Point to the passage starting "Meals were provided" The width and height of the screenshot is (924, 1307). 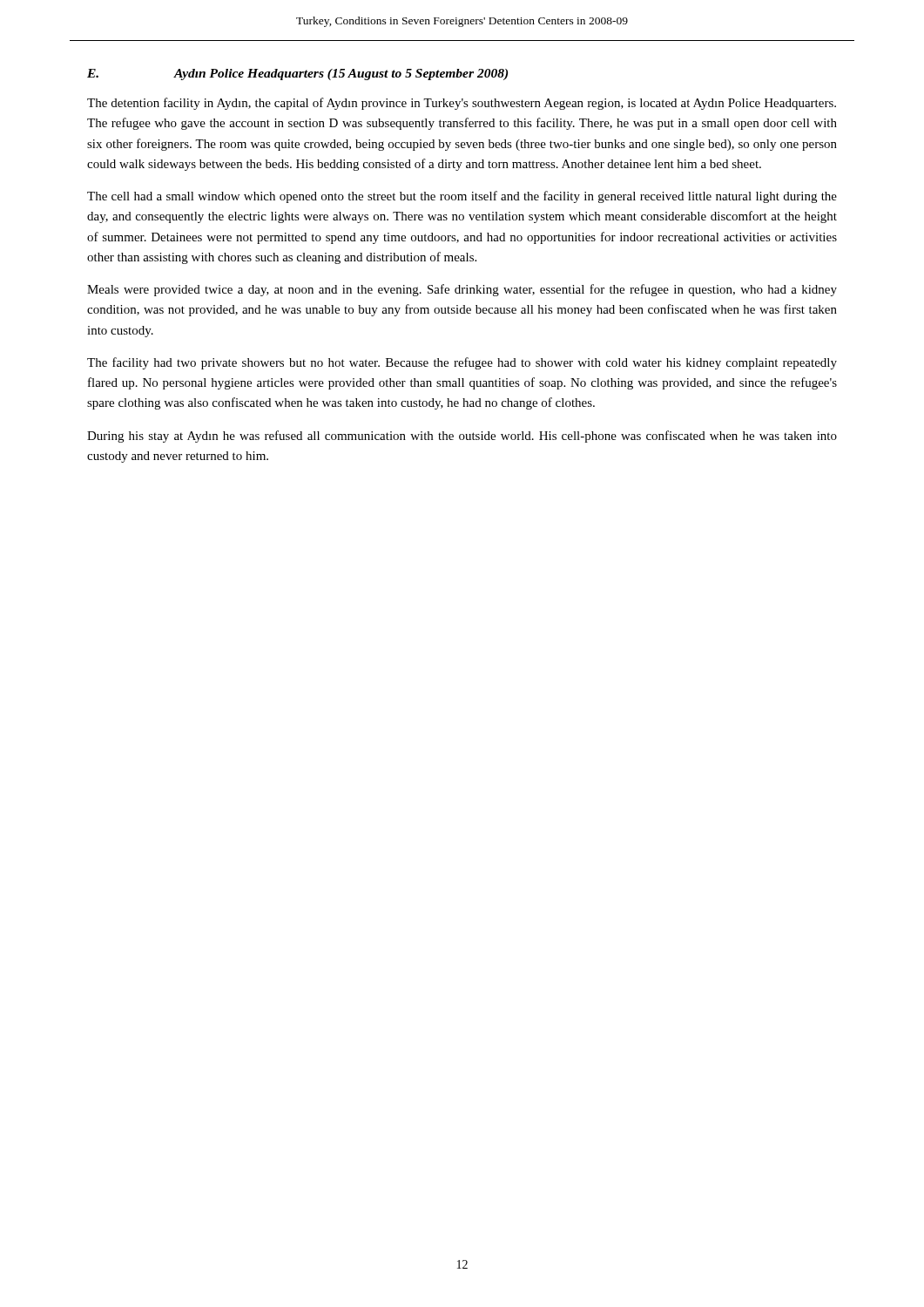tap(462, 310)
